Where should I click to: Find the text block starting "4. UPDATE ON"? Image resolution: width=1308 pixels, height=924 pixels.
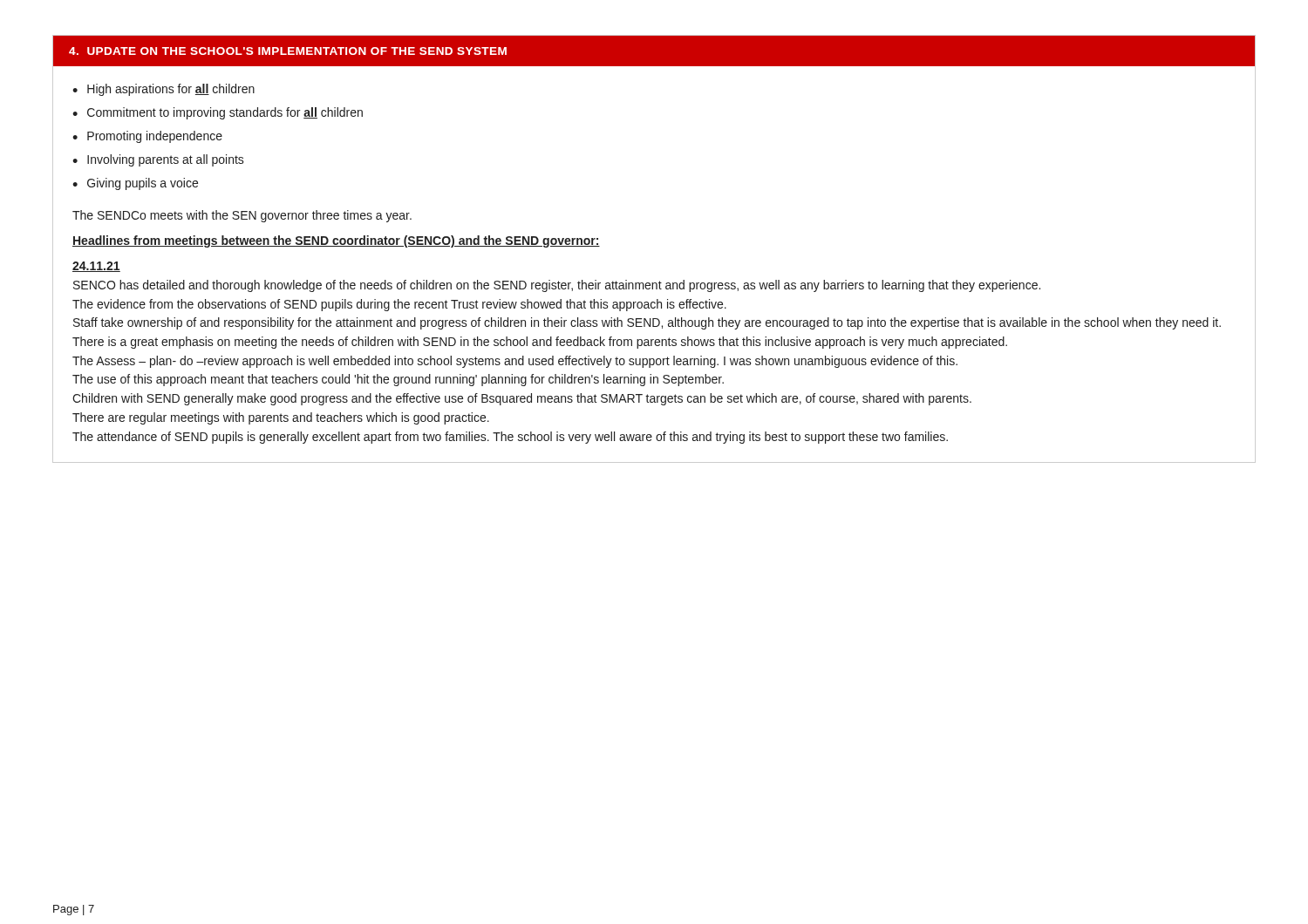click(288, 51)
